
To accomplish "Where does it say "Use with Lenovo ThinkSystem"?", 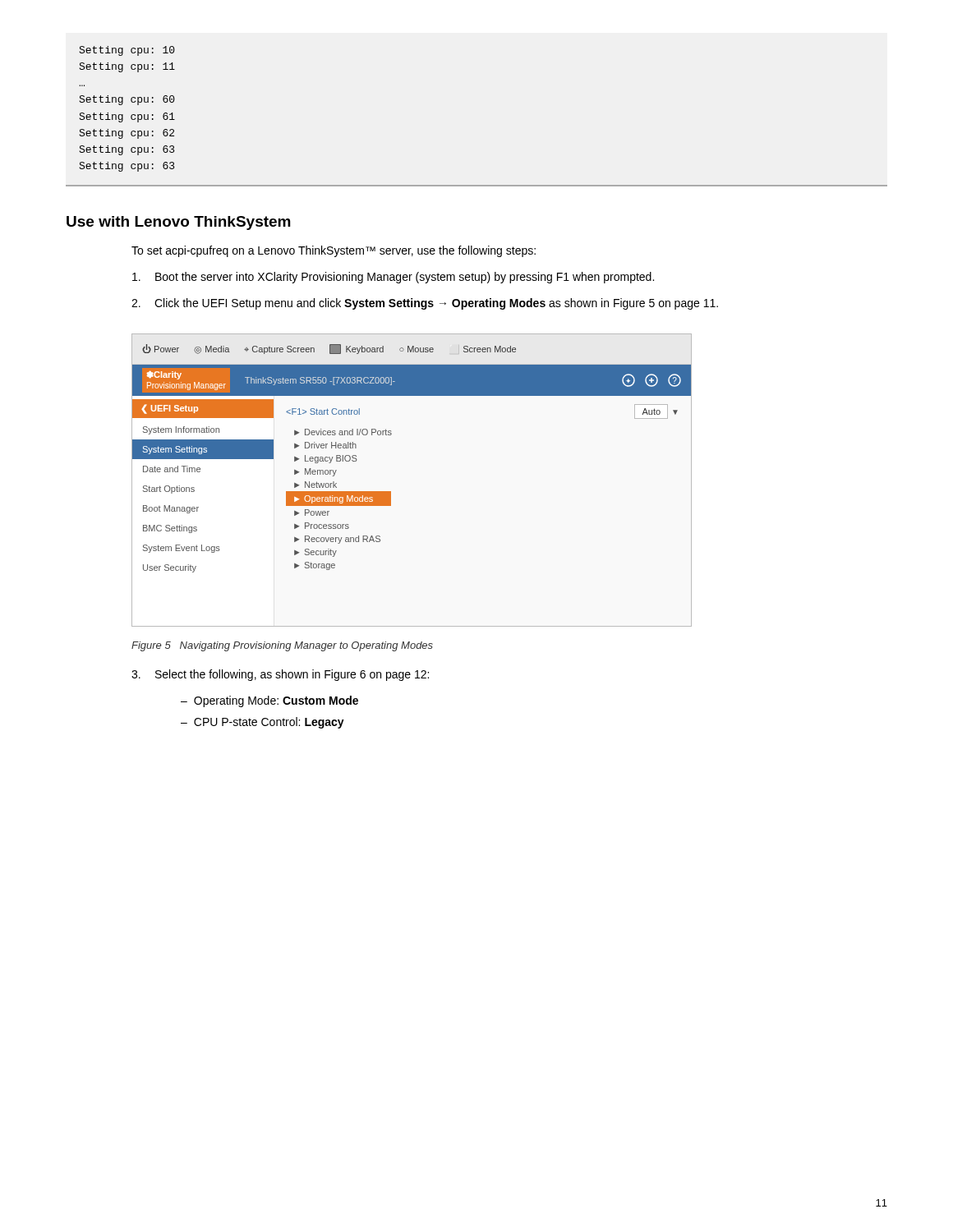I will 178,222.
